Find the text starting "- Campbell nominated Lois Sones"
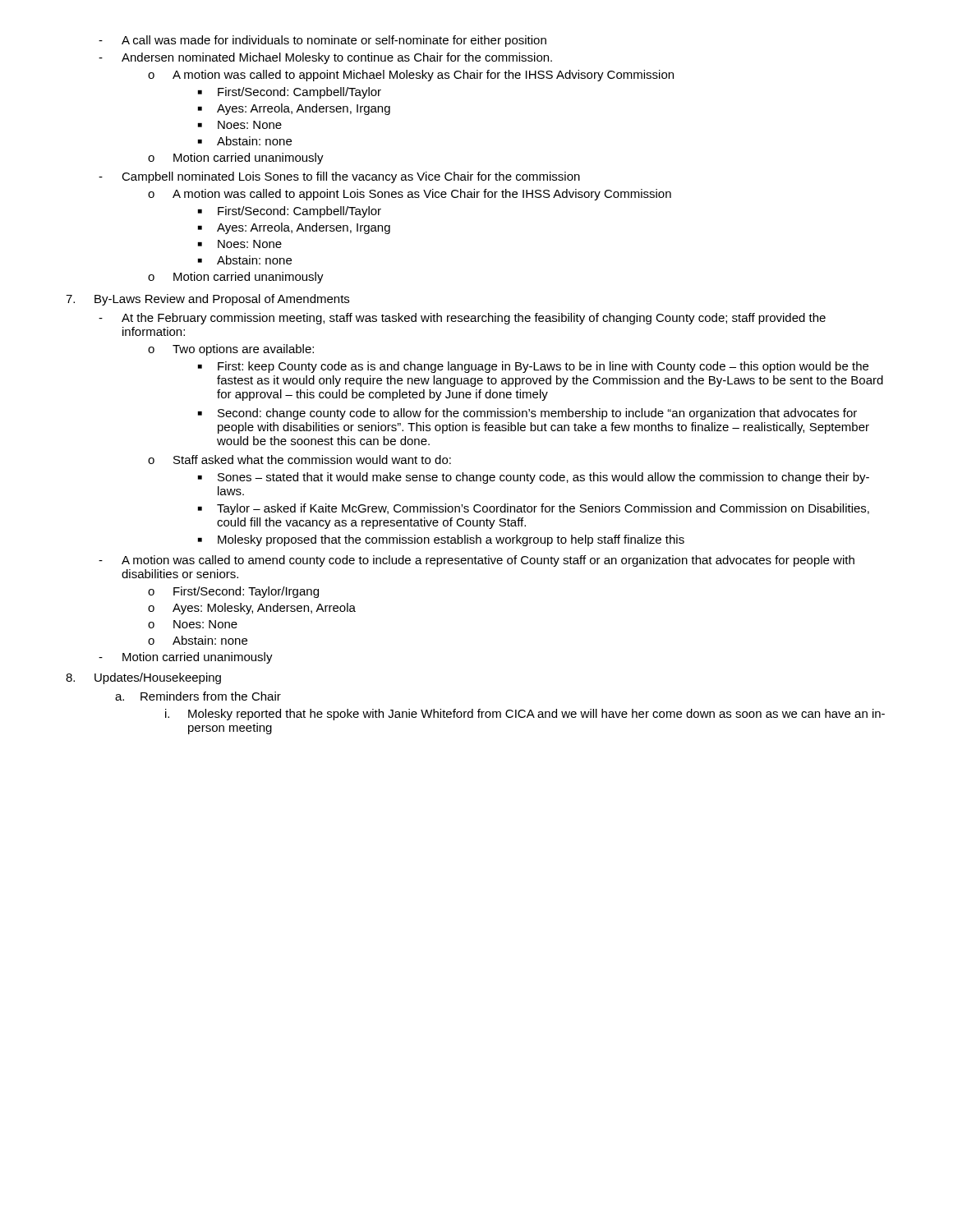 (x=339, y=176)
